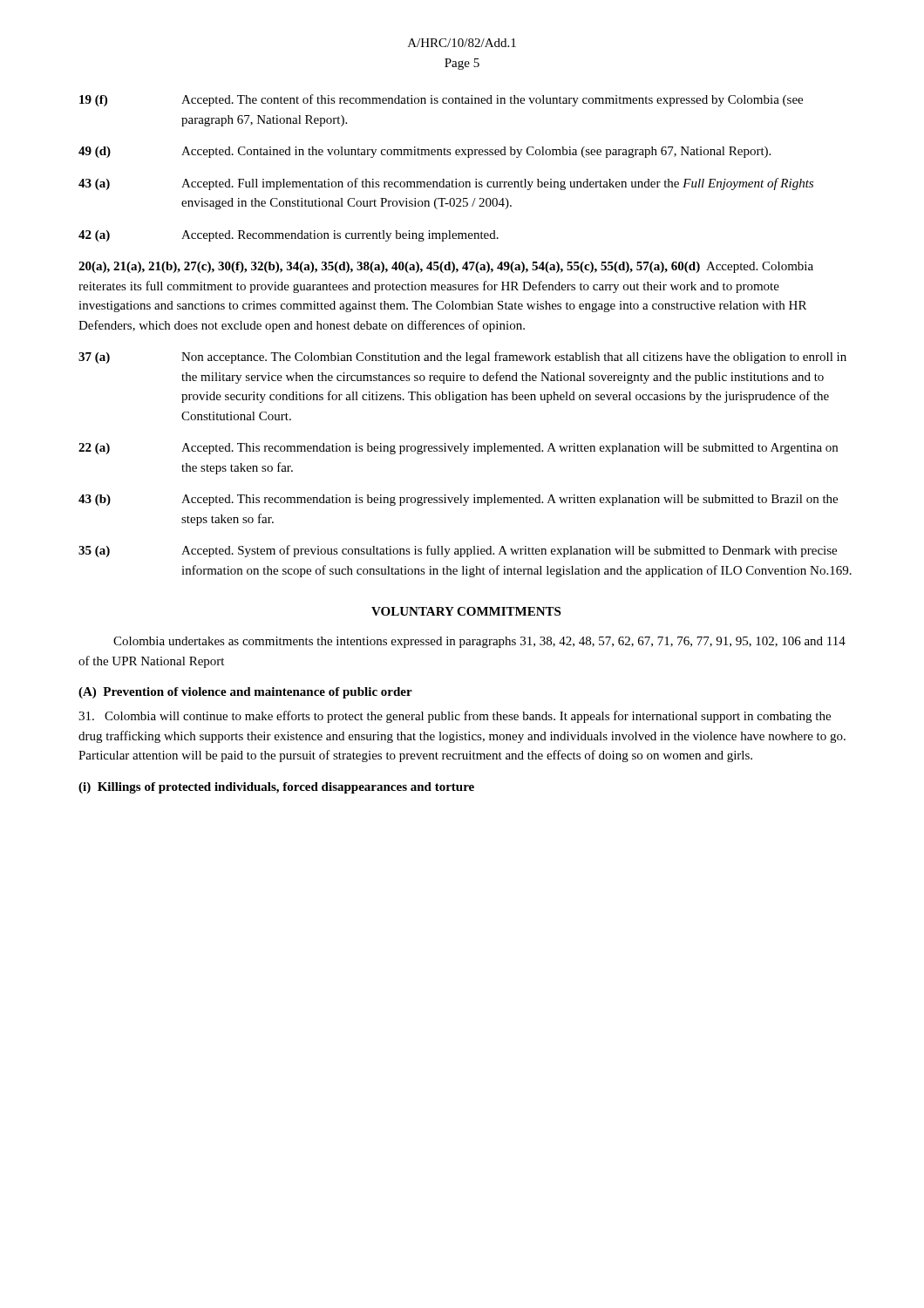Click on the passage starting "(A) Prevention of violence and maintenance"
This screenshot has height=1308, width=924.
[245, 691]
